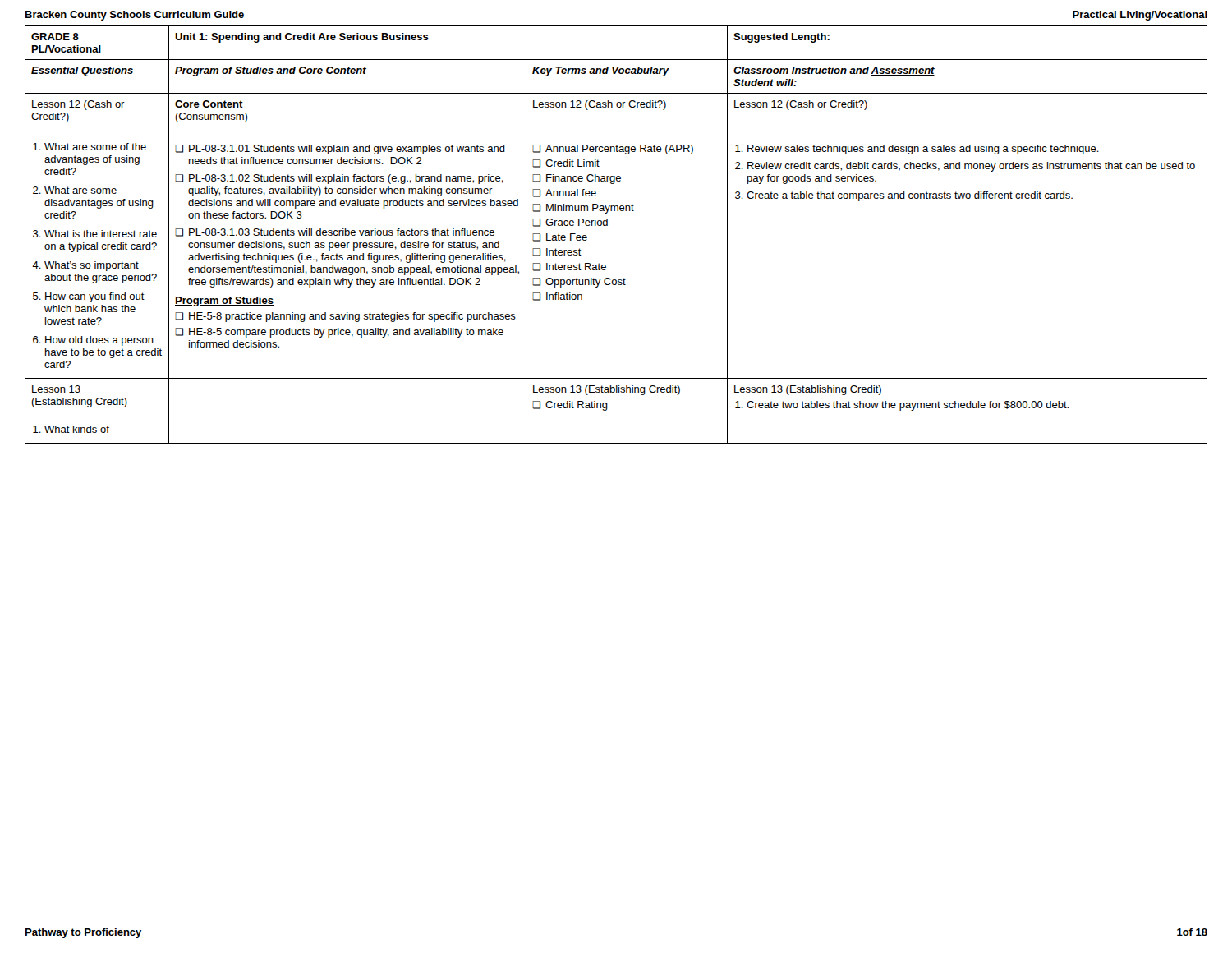Image resolution: width=1232 pixels, height=953 pixels.
Task: Locate the block of text that opens with "HE-8-5 compare products"
Action: point(347,338)
